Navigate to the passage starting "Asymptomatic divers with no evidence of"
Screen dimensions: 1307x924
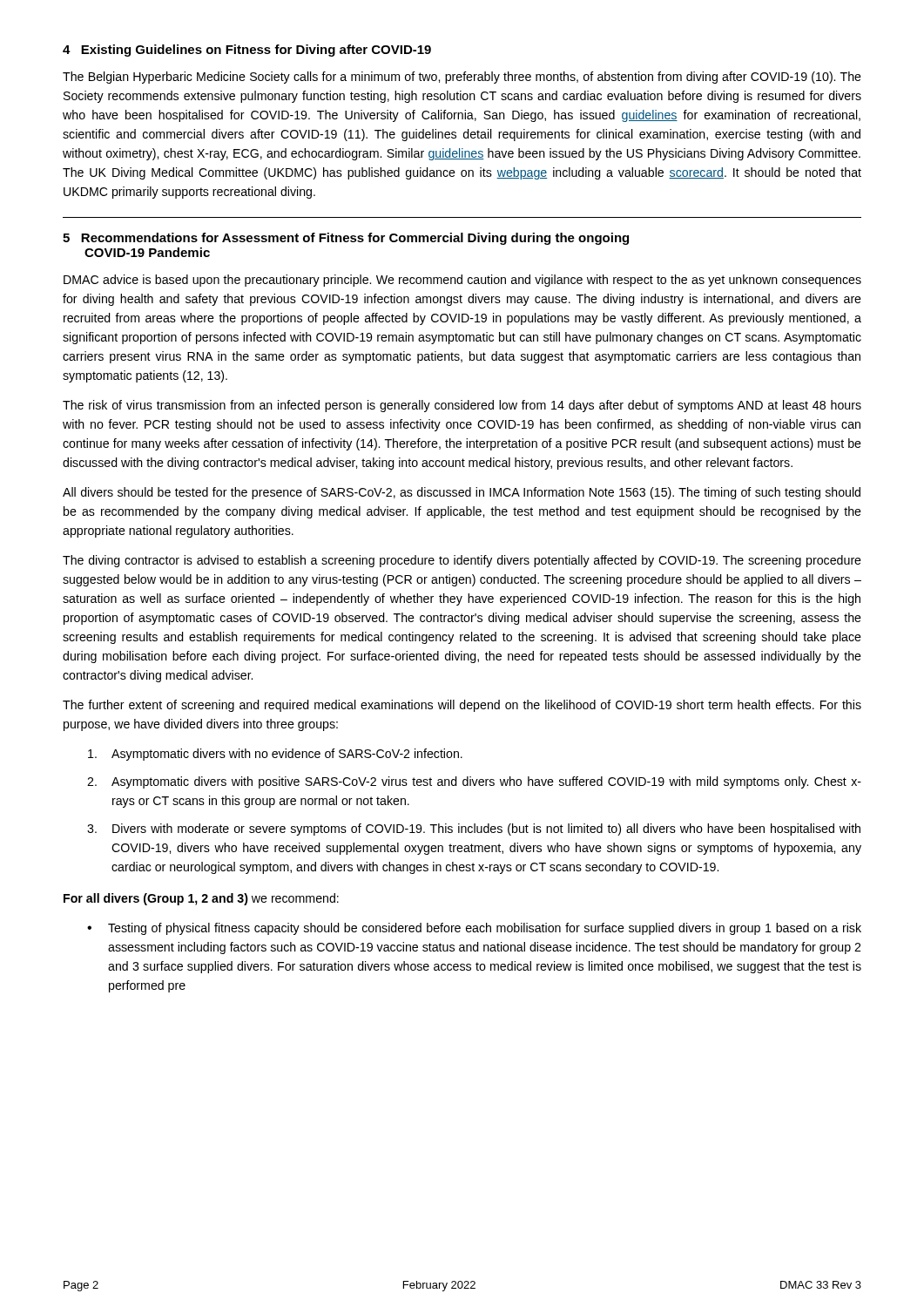click(x=275, y=754)
